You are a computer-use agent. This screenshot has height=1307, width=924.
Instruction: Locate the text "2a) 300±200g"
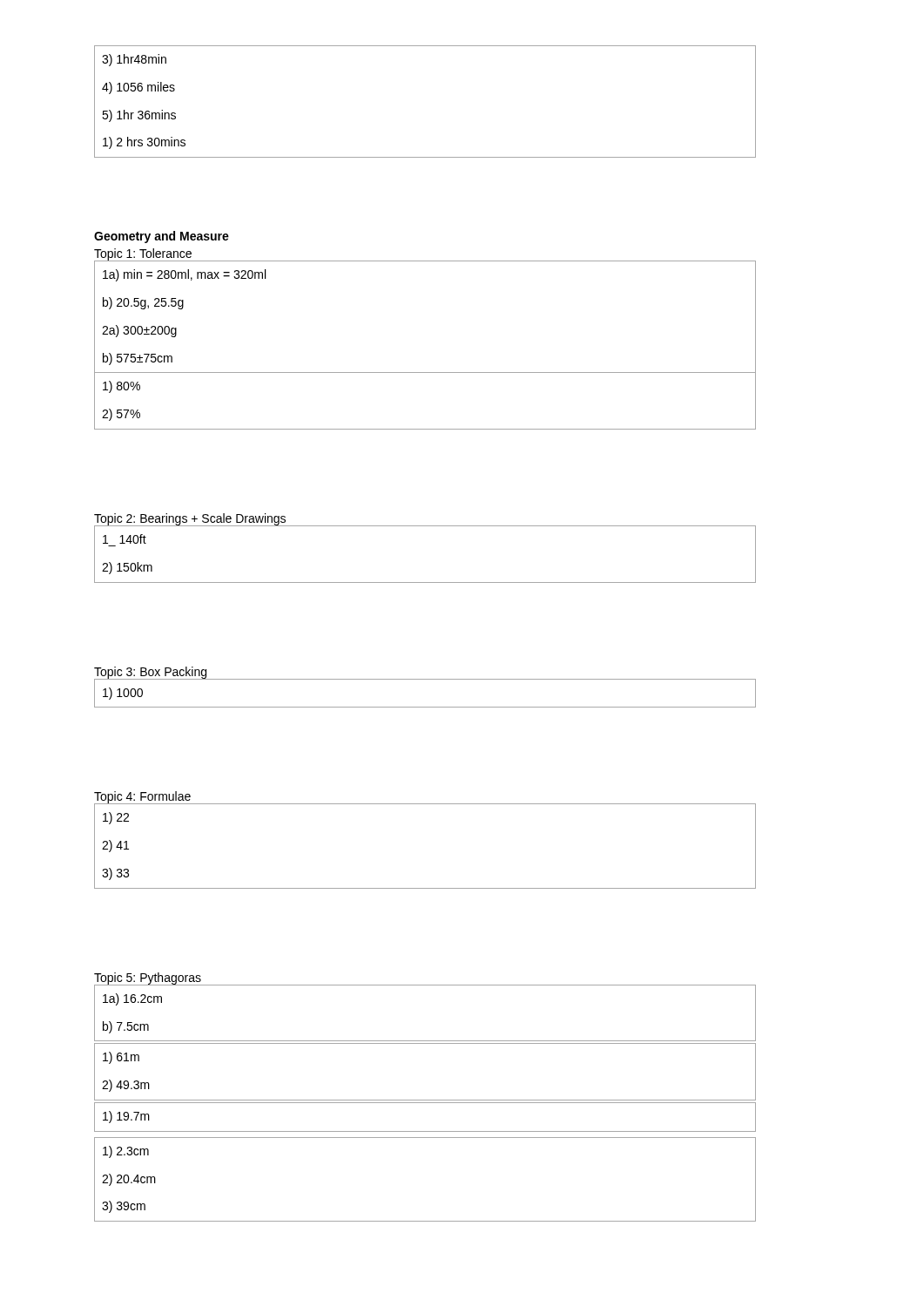(139, 330)
